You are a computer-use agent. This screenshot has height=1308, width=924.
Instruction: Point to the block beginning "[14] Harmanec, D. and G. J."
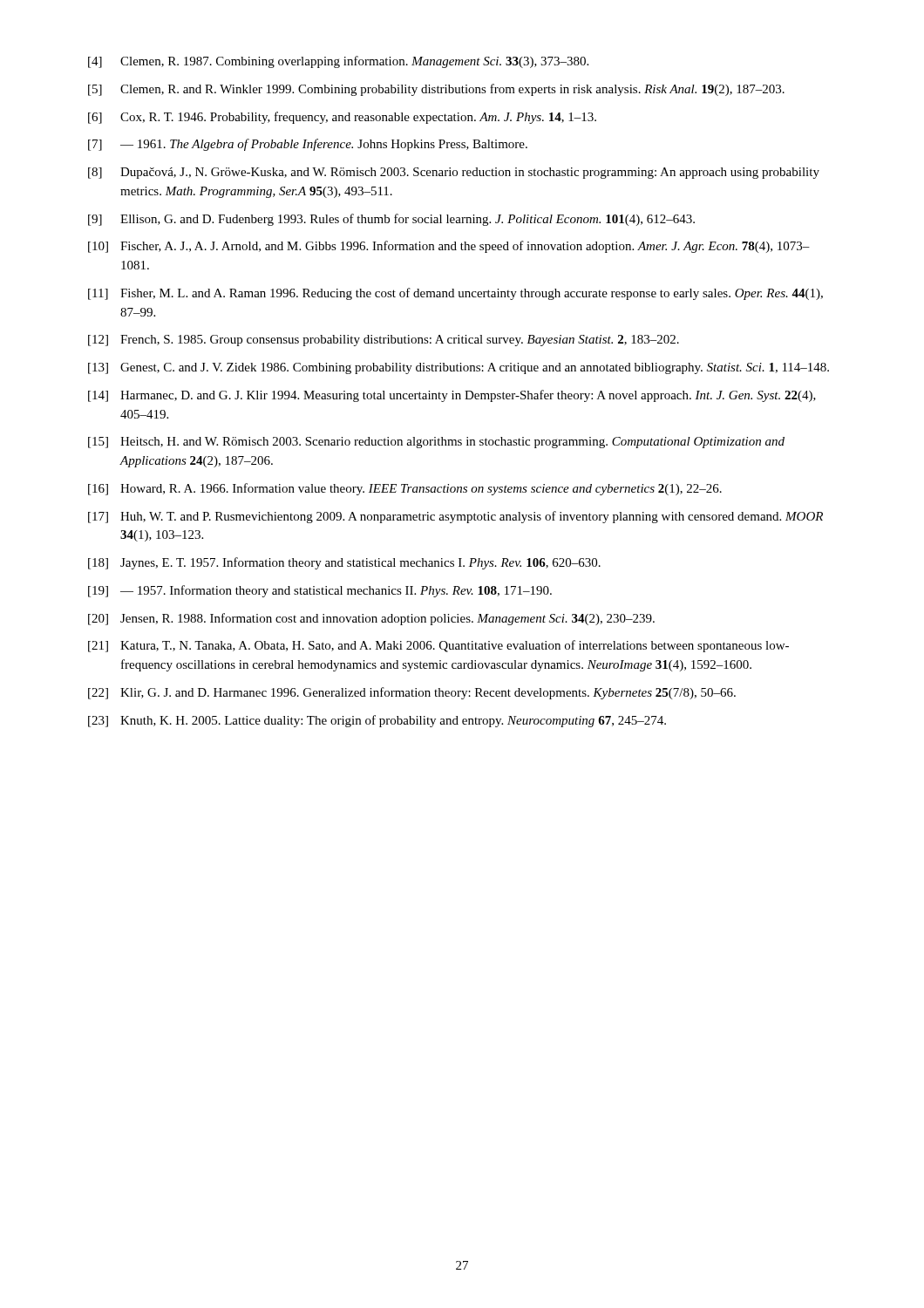[x=462, y=405]
